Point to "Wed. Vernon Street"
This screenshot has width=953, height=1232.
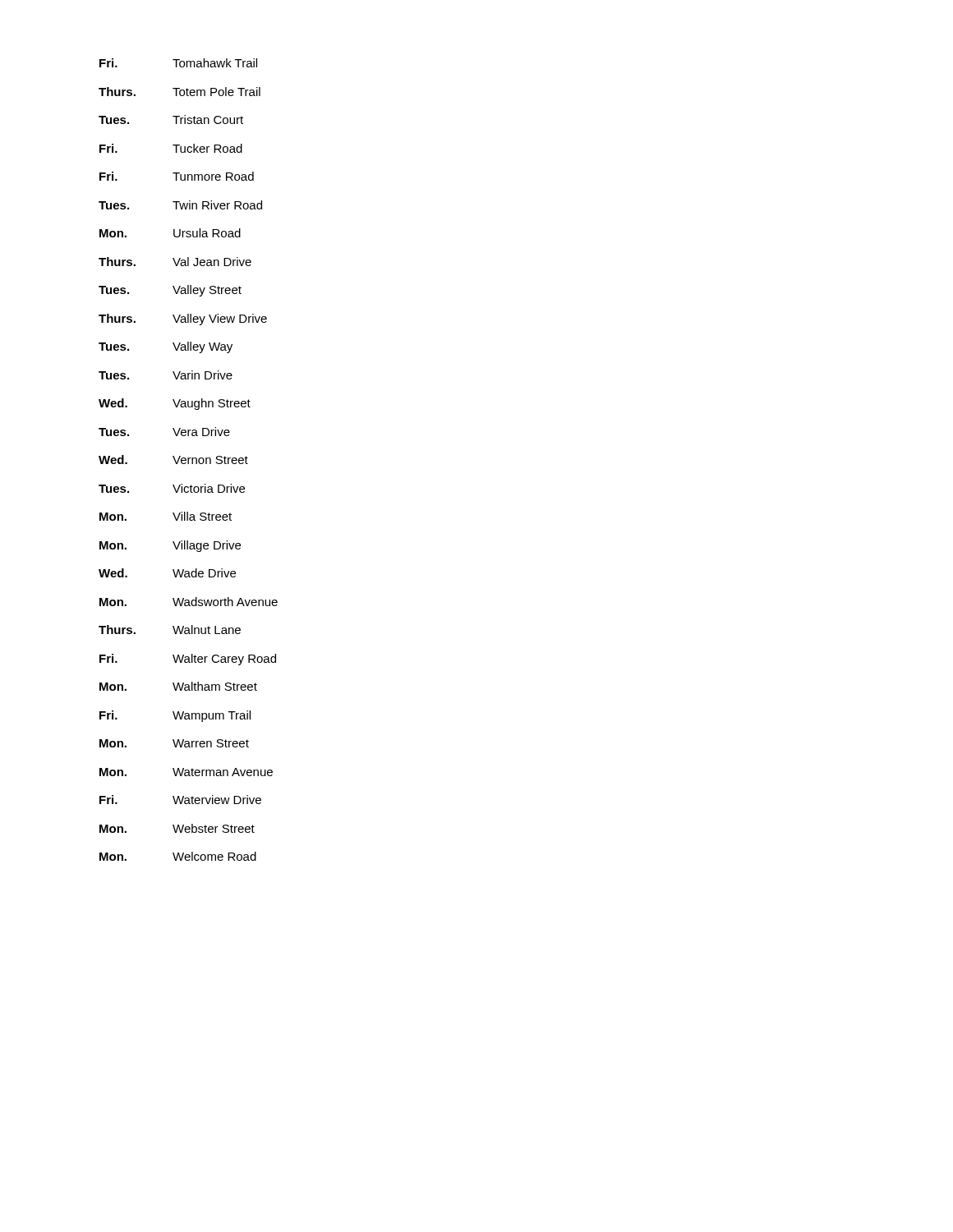173,460
